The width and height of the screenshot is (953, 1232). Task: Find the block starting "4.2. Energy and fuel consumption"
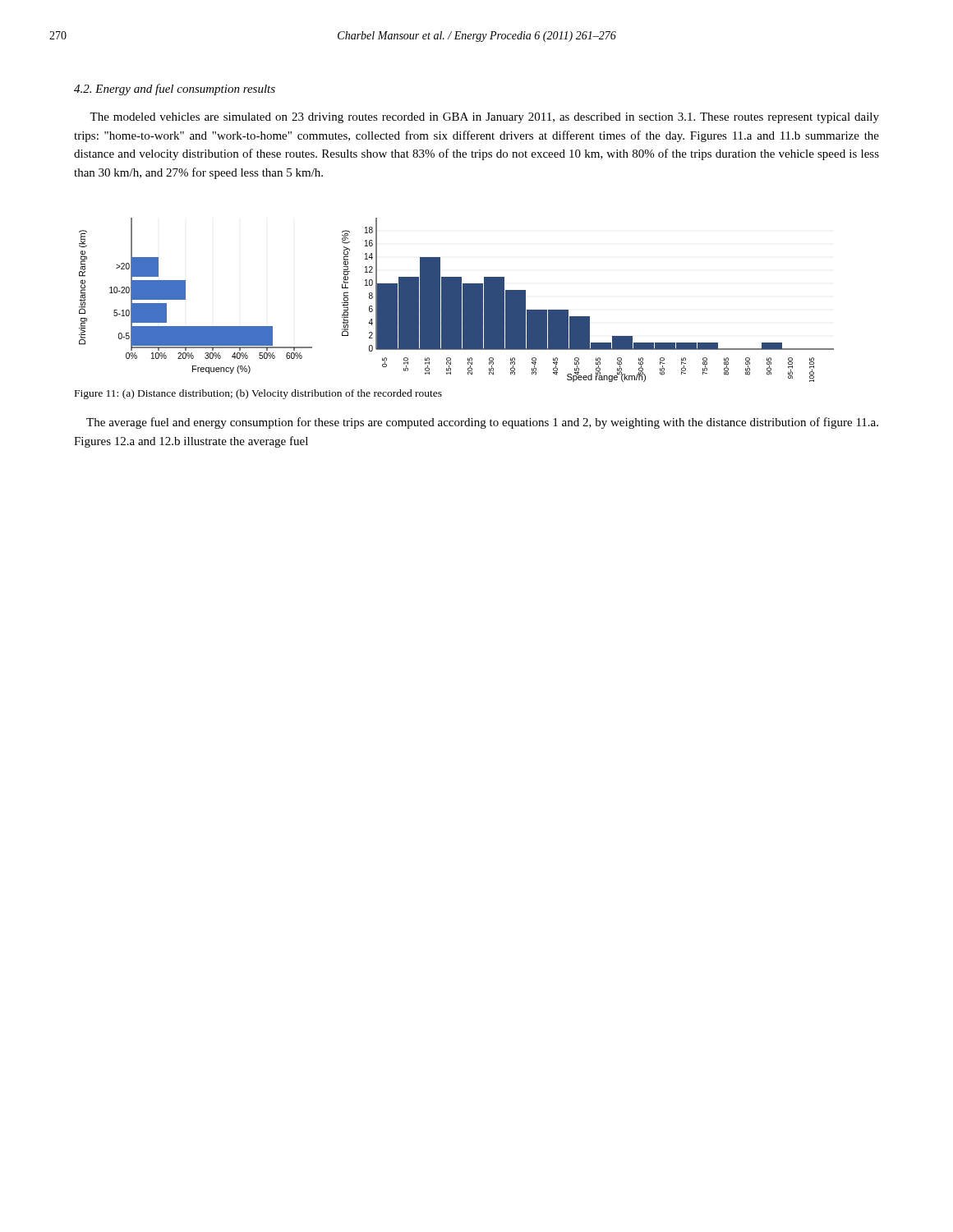click(x=175, y=89)
